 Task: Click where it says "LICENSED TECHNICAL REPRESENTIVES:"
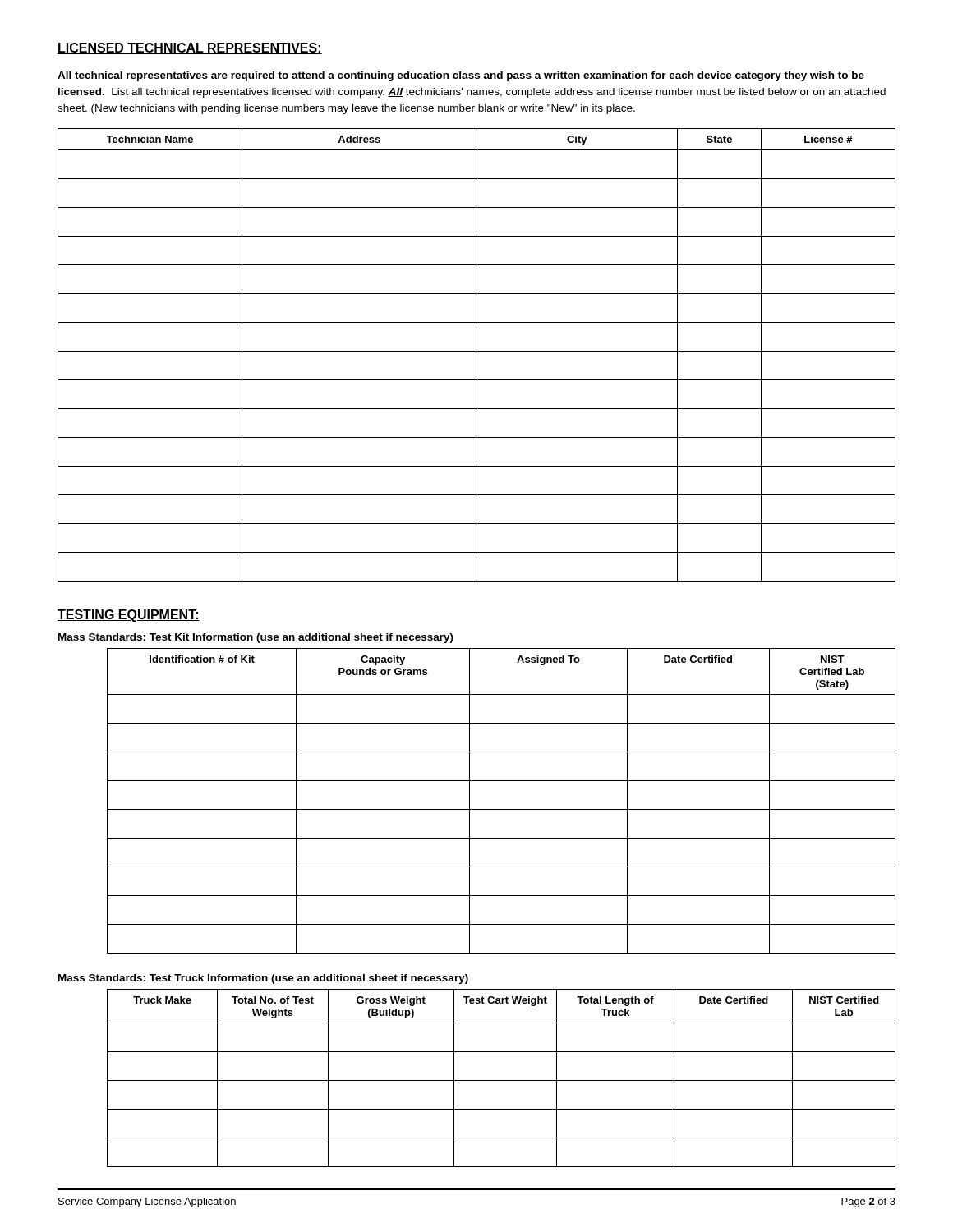pyautogui.click(x=190, y=48)
